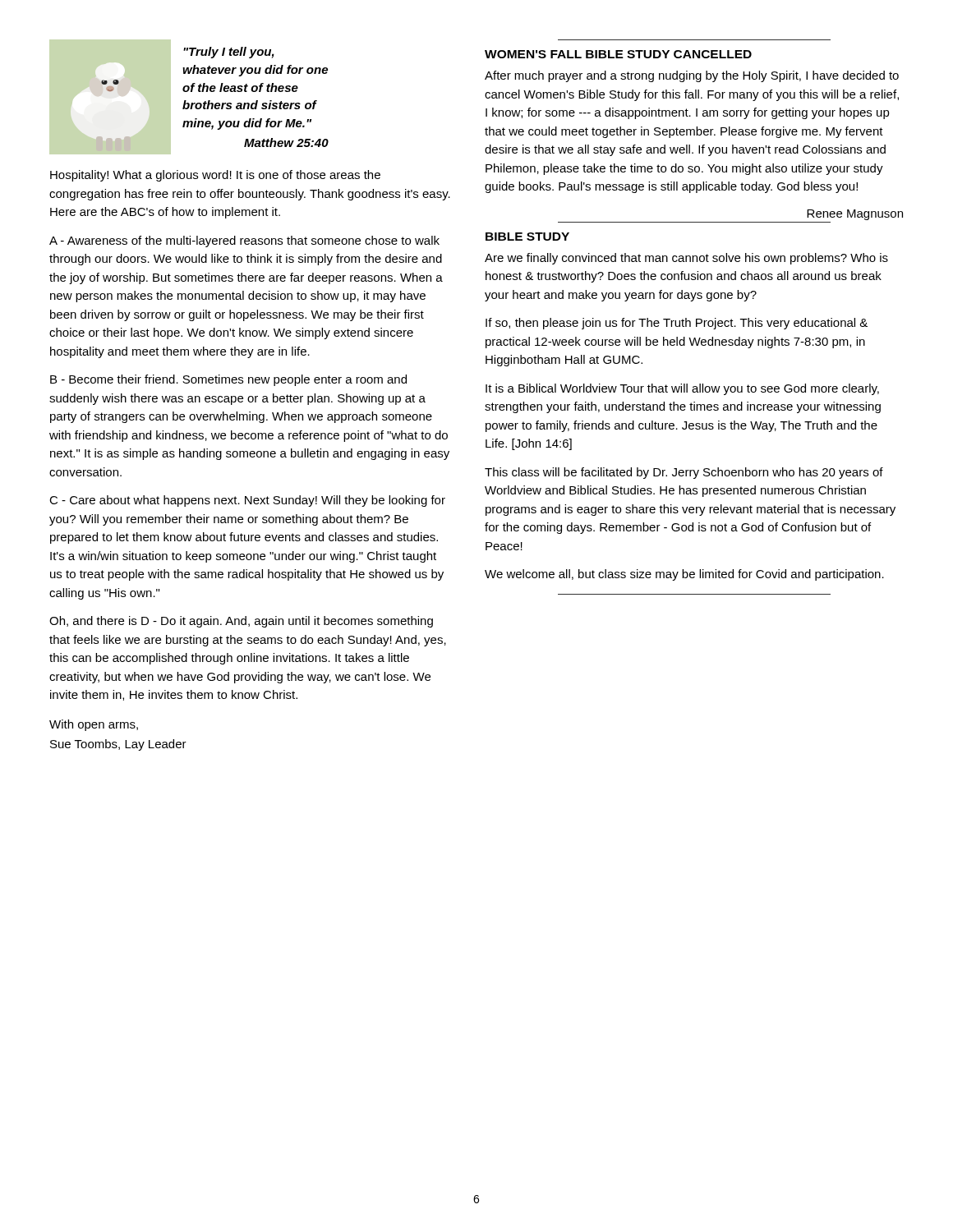This screenshot has width=953, height=1232.
Task: Point to the block beginning "B - Become their friend. Sometimes"
Action: pos(249,425)
